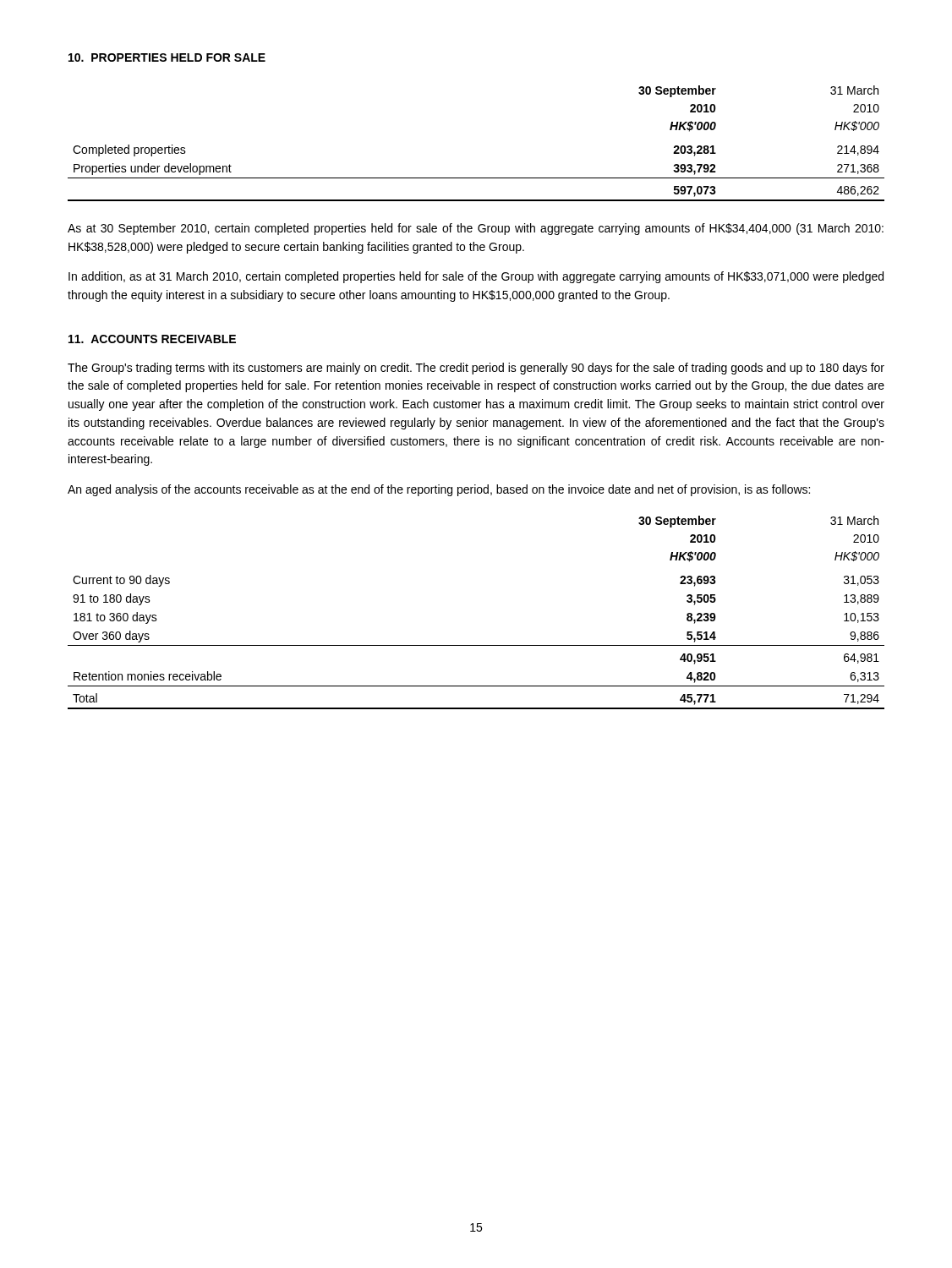Viewport: 952px width, 1268px height.
Task: Find the passage starting "As at 30 September"
Action: click(476, 237)
